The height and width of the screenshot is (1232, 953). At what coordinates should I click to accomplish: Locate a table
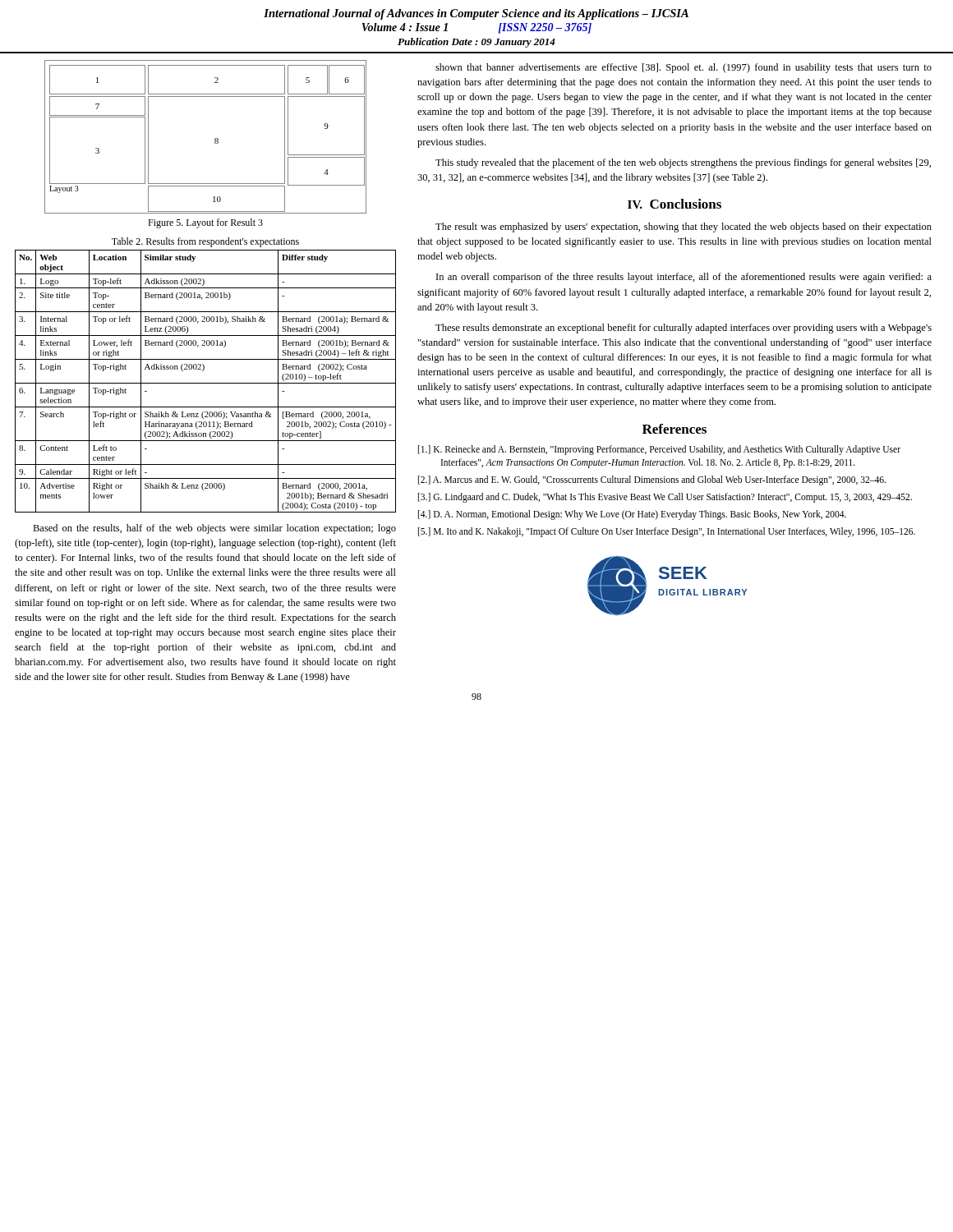pos(205,381)
